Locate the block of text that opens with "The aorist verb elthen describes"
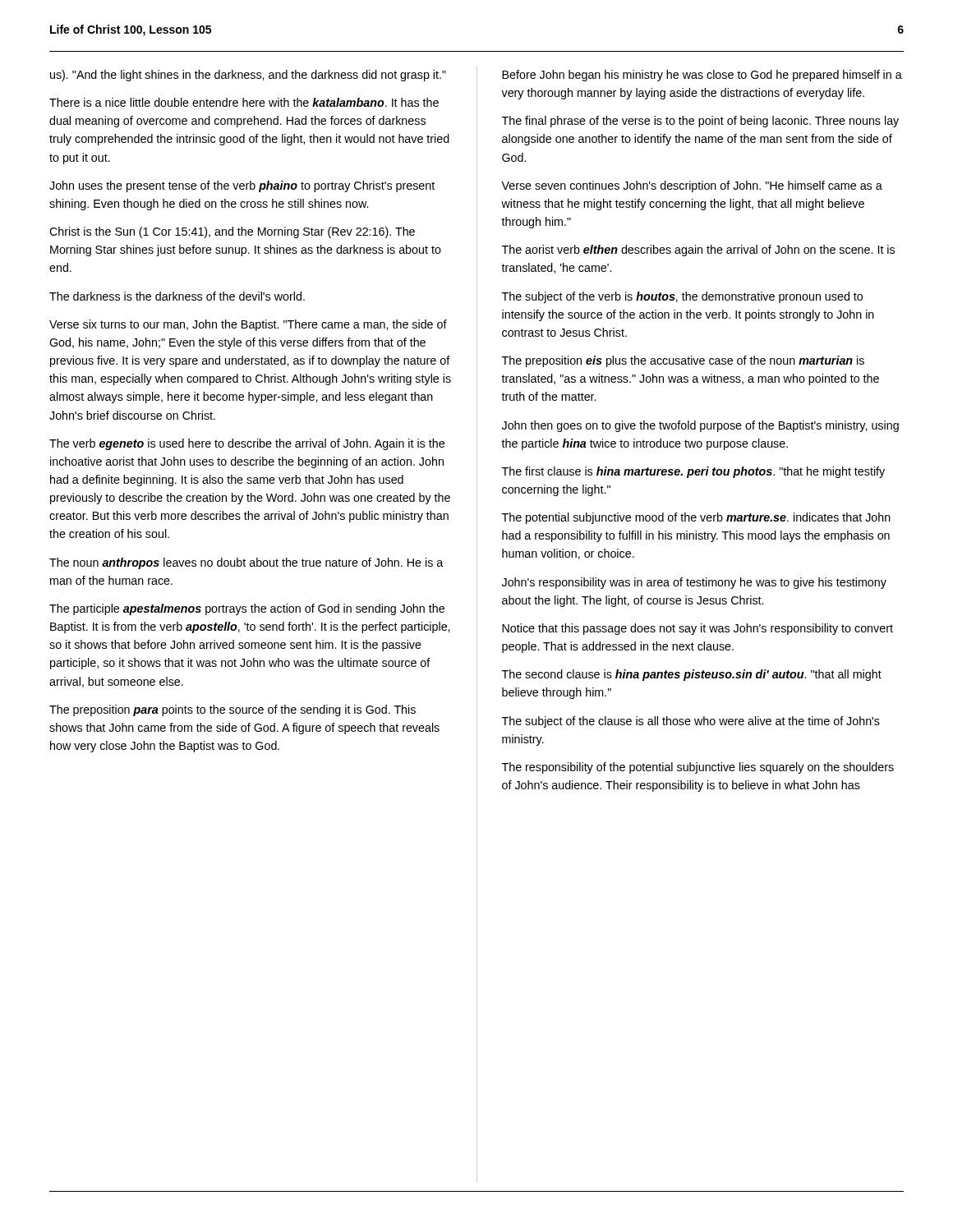953x1232 pixels. tap(698, 259)
